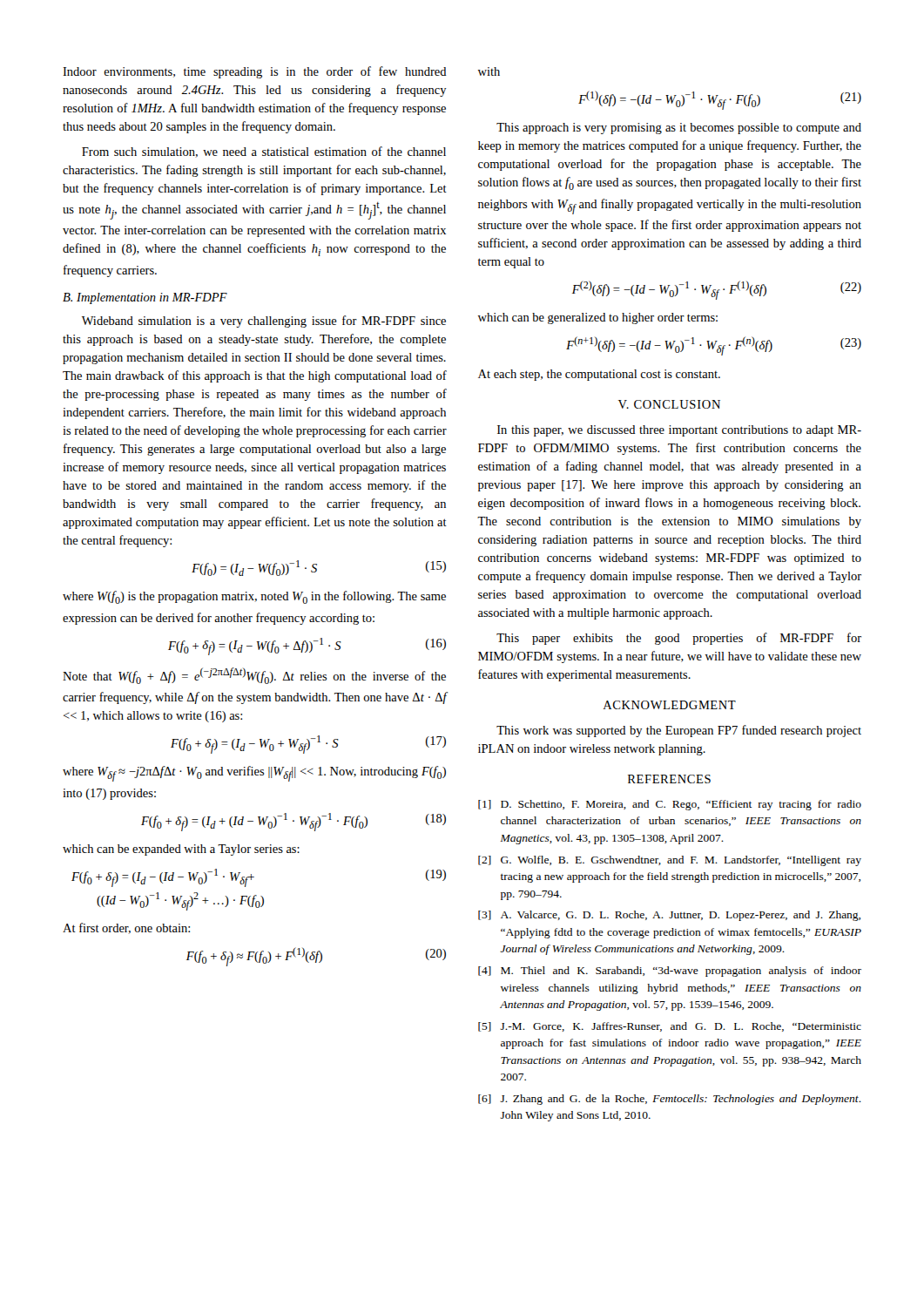Select the block starting "where W(f0) is the propagation matrix, noted W0"
Viewport: 924px width, 1307px height.
coord(255,607)
